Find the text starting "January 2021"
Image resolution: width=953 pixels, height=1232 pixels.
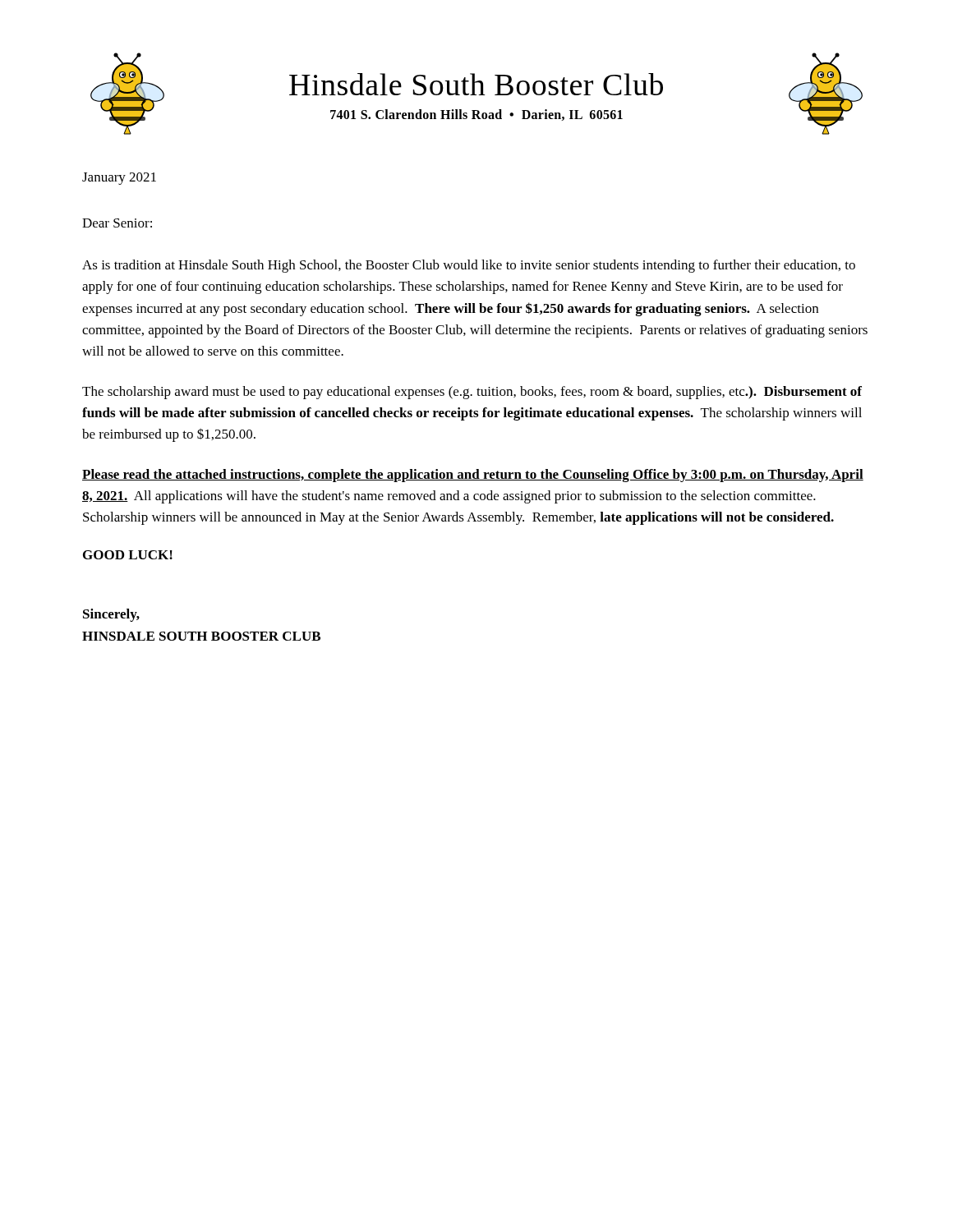120,177
